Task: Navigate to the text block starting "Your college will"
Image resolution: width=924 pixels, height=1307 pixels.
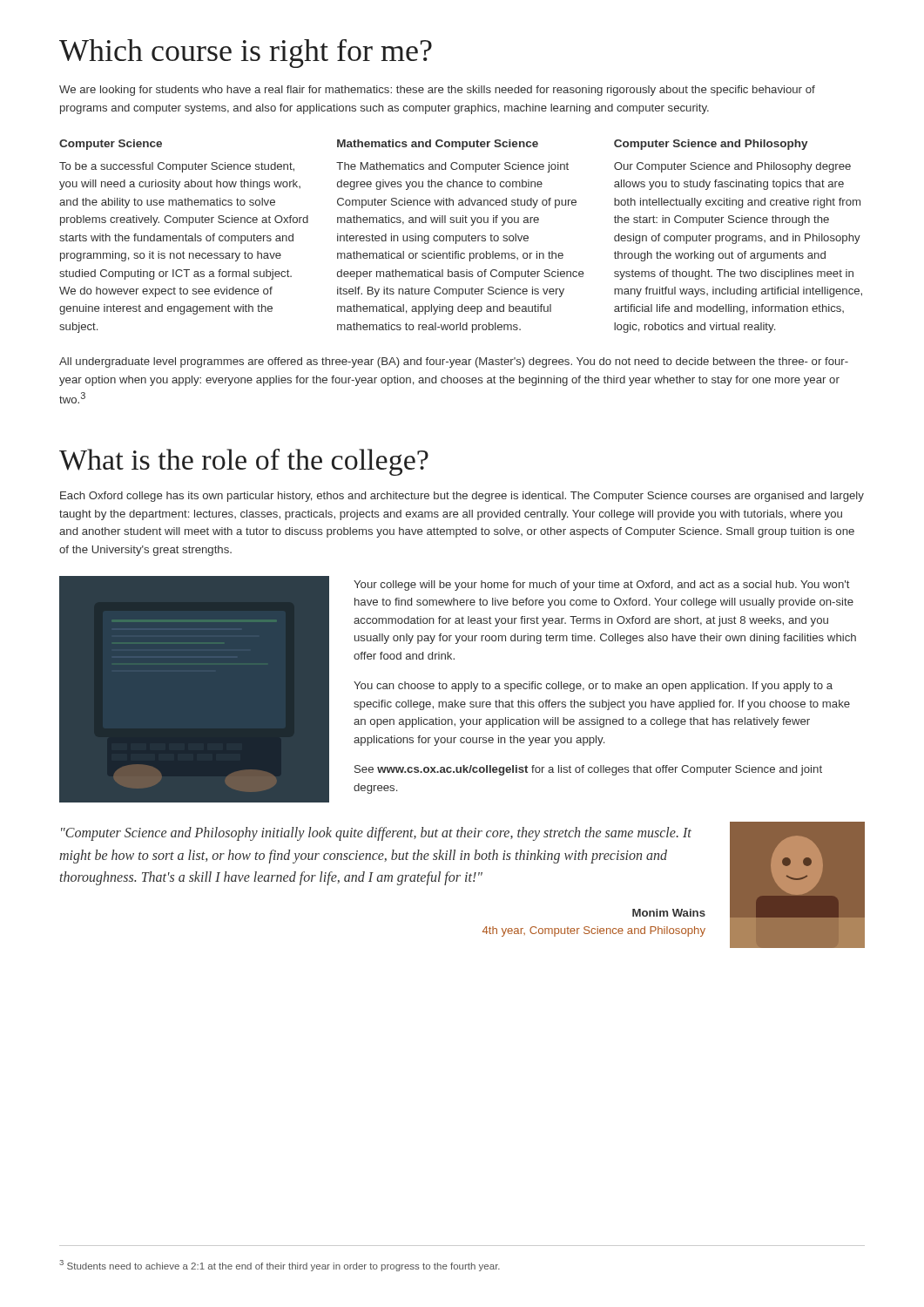Action: pos(609,686)
